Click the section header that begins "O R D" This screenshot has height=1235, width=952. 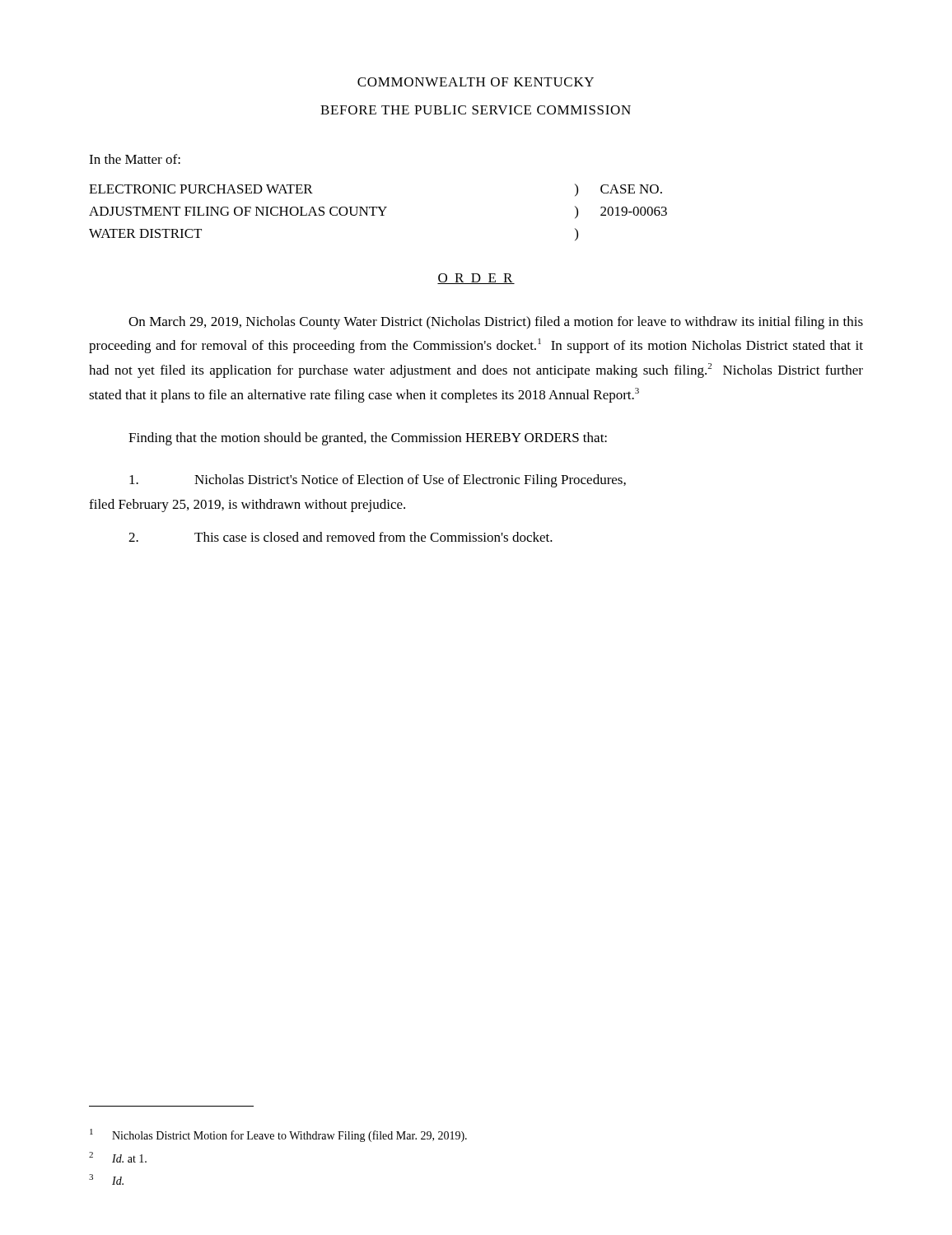(x=476, y=278)
